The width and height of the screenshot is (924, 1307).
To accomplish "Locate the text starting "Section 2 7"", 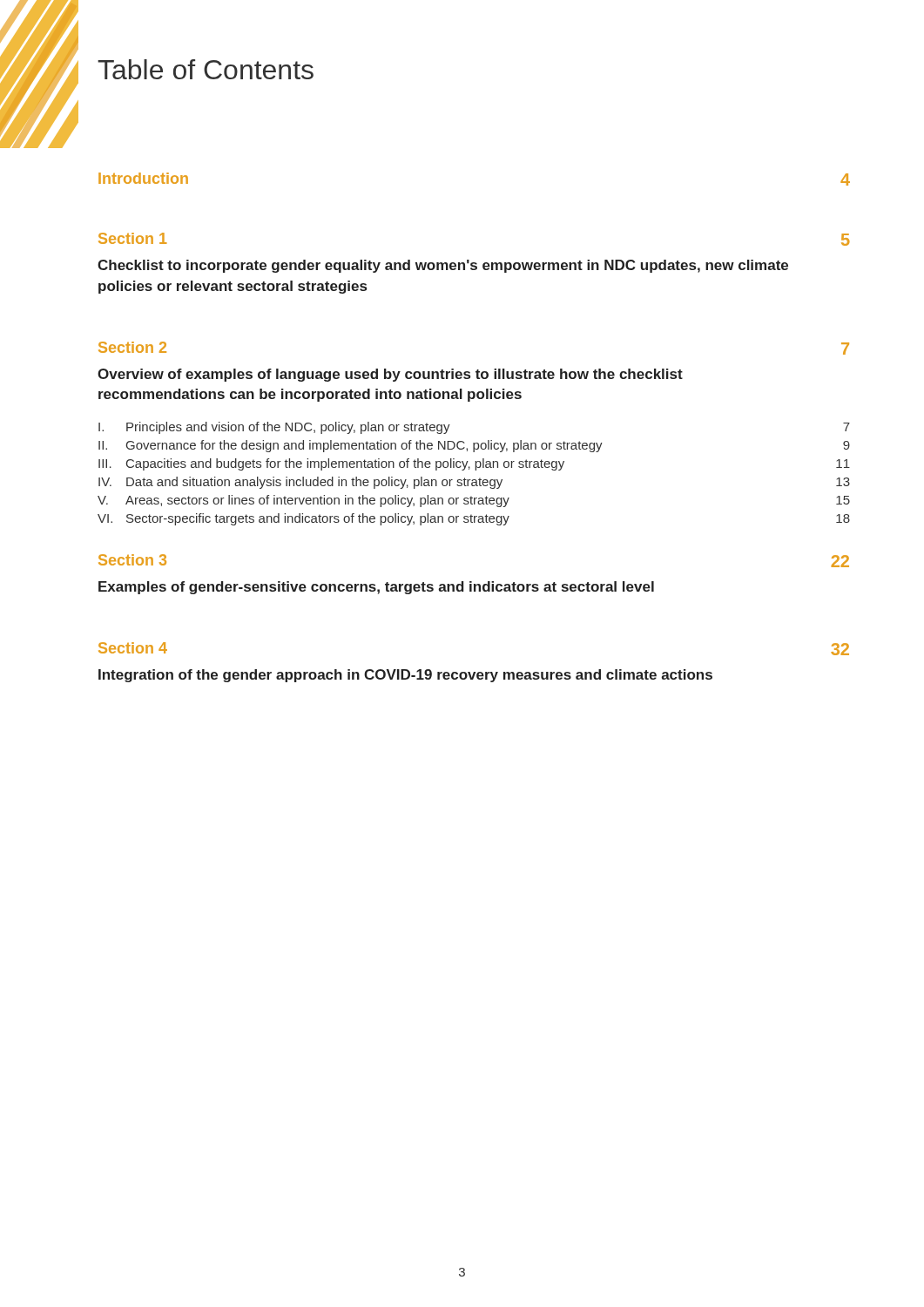I will coord(133,348).
